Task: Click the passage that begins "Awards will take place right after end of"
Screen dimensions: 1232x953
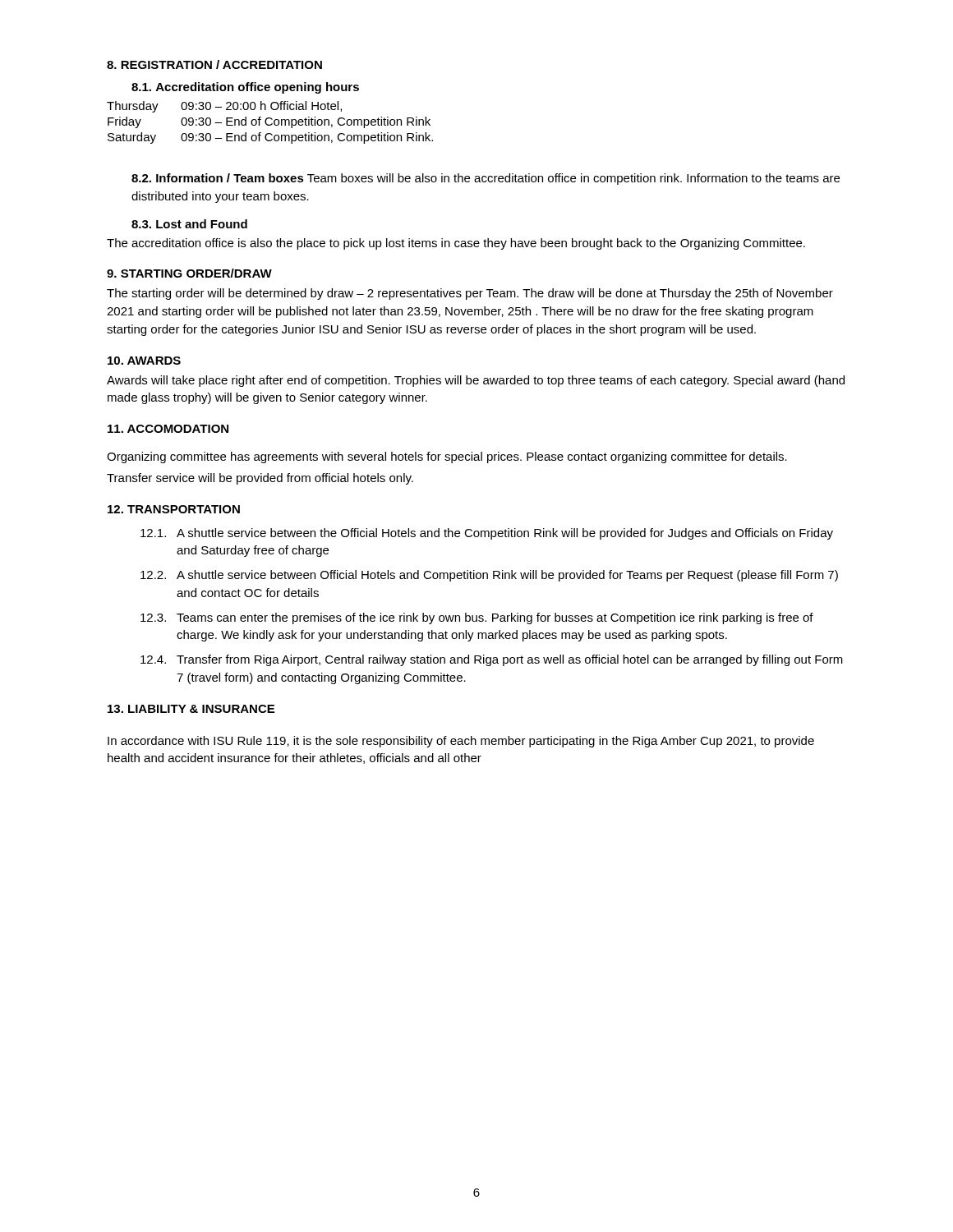Action: pyautogui.click(x=476, y=388)
